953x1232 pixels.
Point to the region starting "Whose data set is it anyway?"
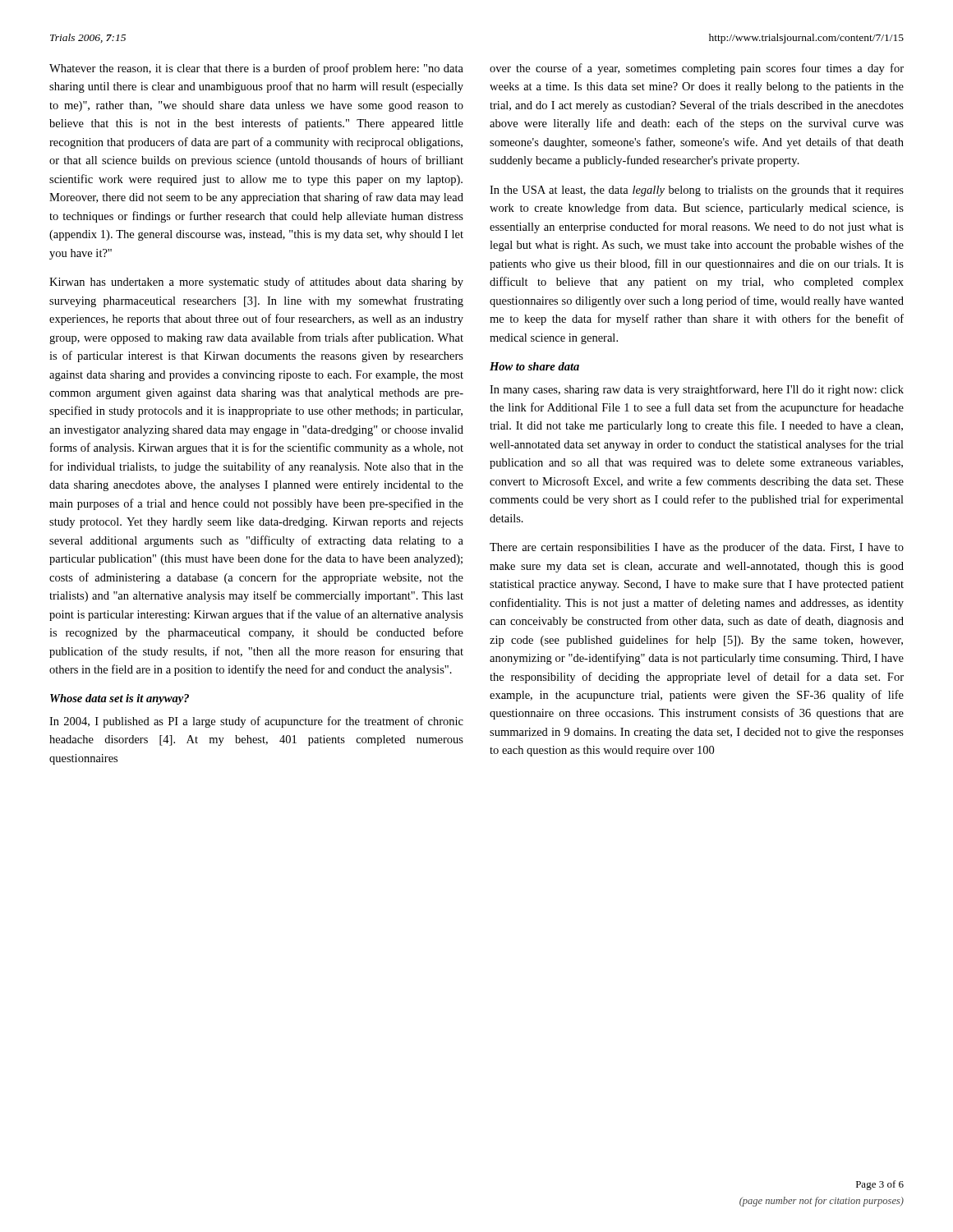[x=120, y=699]
